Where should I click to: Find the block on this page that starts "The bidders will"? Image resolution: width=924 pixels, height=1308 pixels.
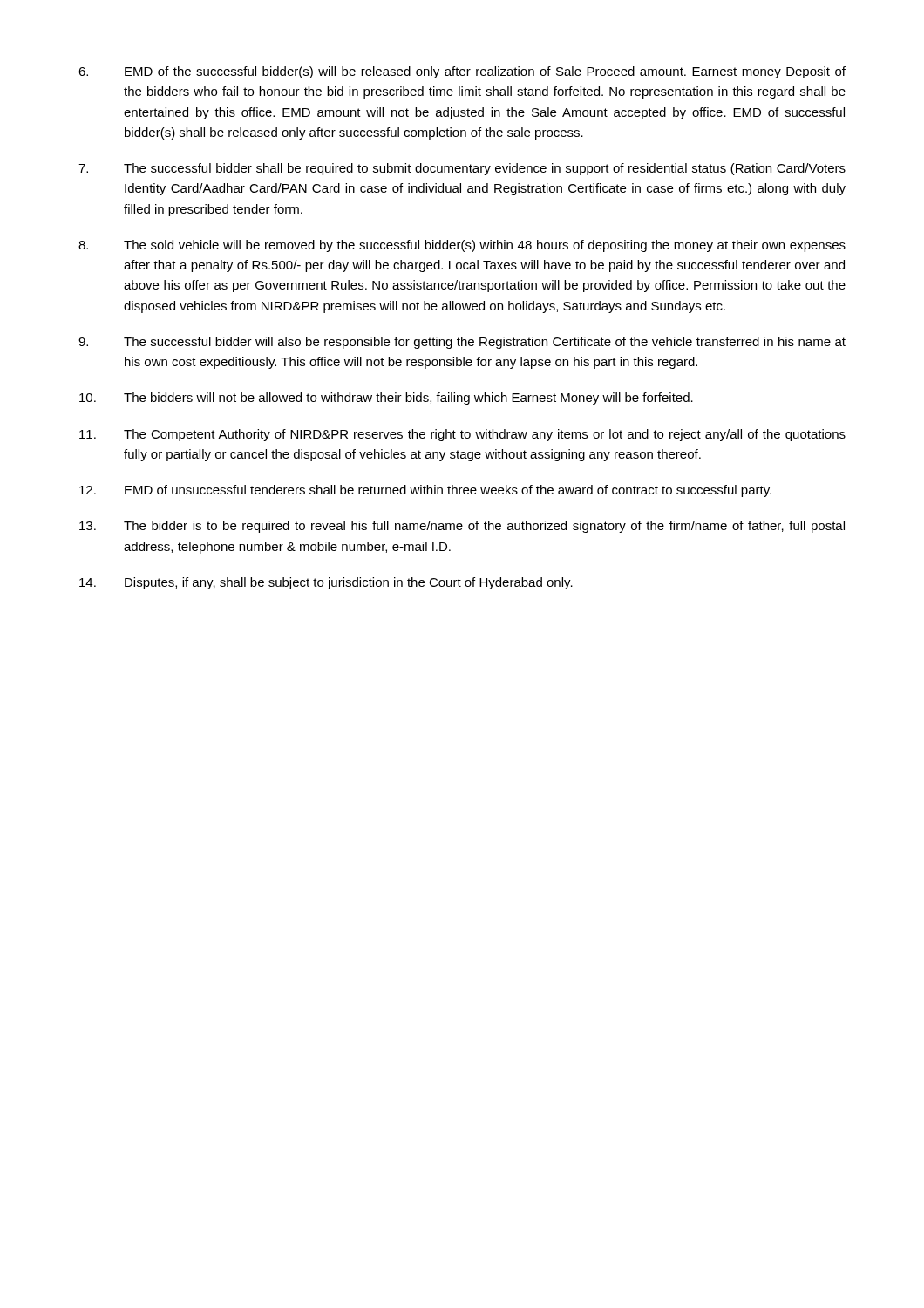[462, 398]
